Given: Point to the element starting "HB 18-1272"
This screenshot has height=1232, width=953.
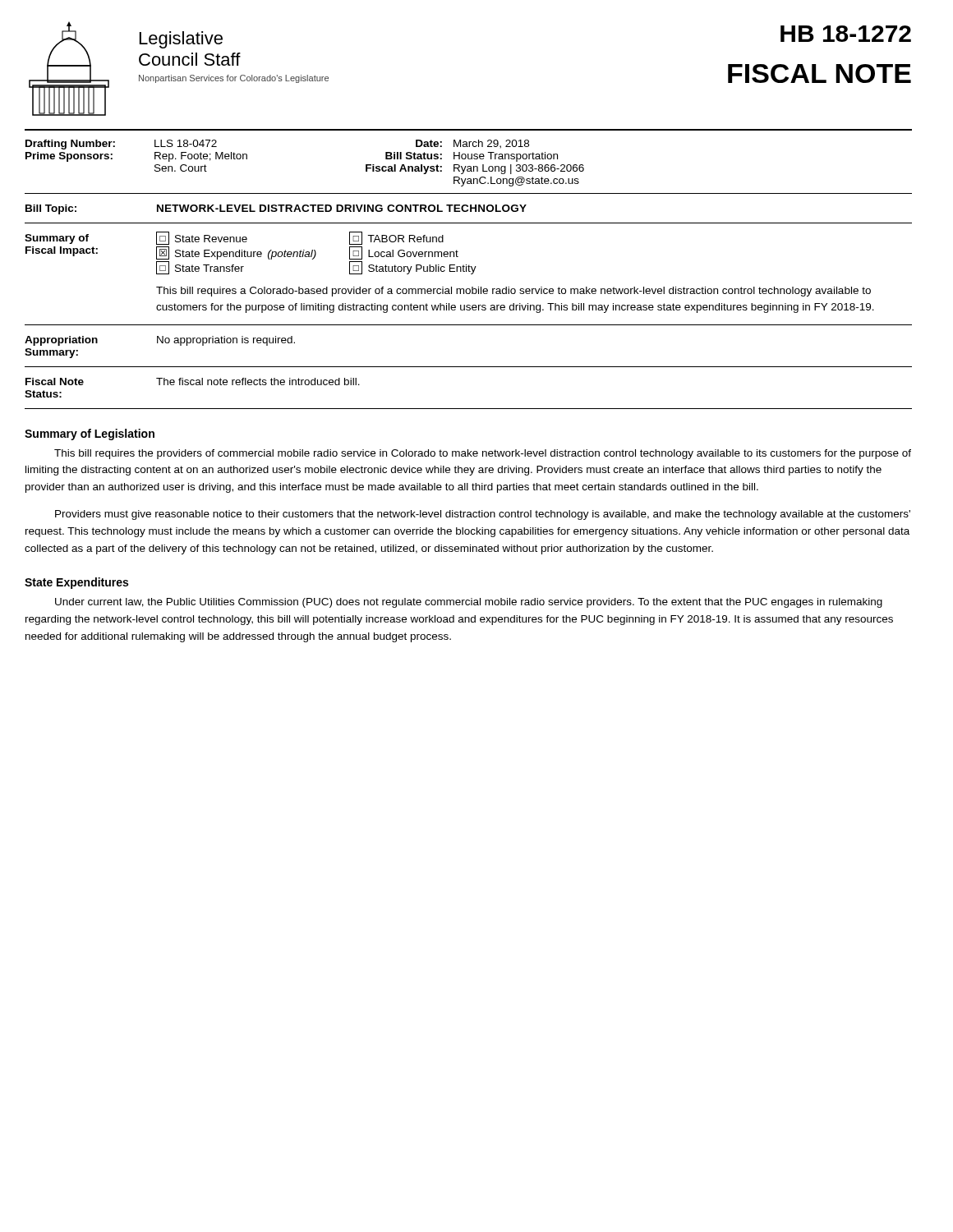Looking at the screenshot, I should tap(845, 33).
